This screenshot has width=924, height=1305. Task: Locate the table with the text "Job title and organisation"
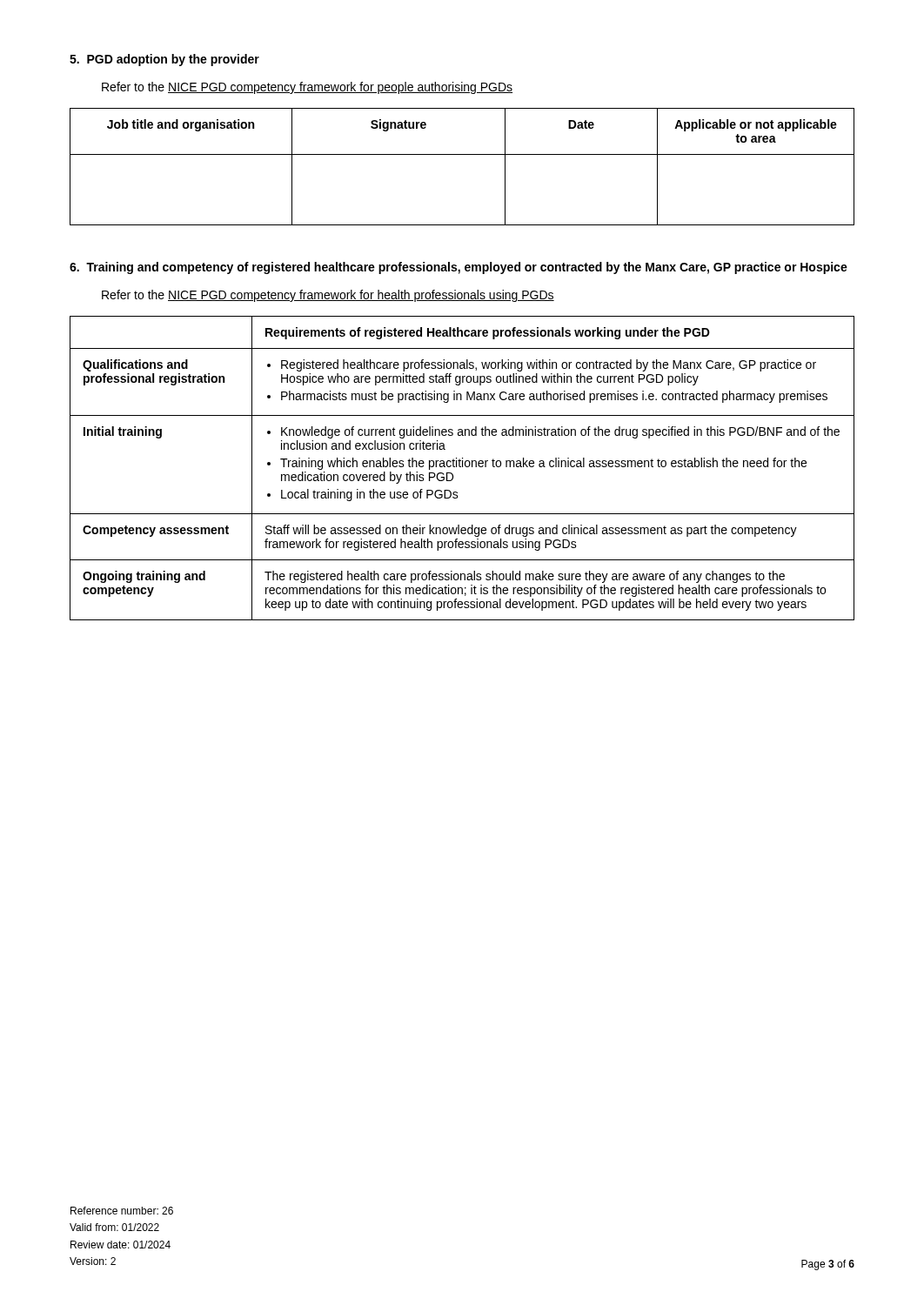[462, 167]
